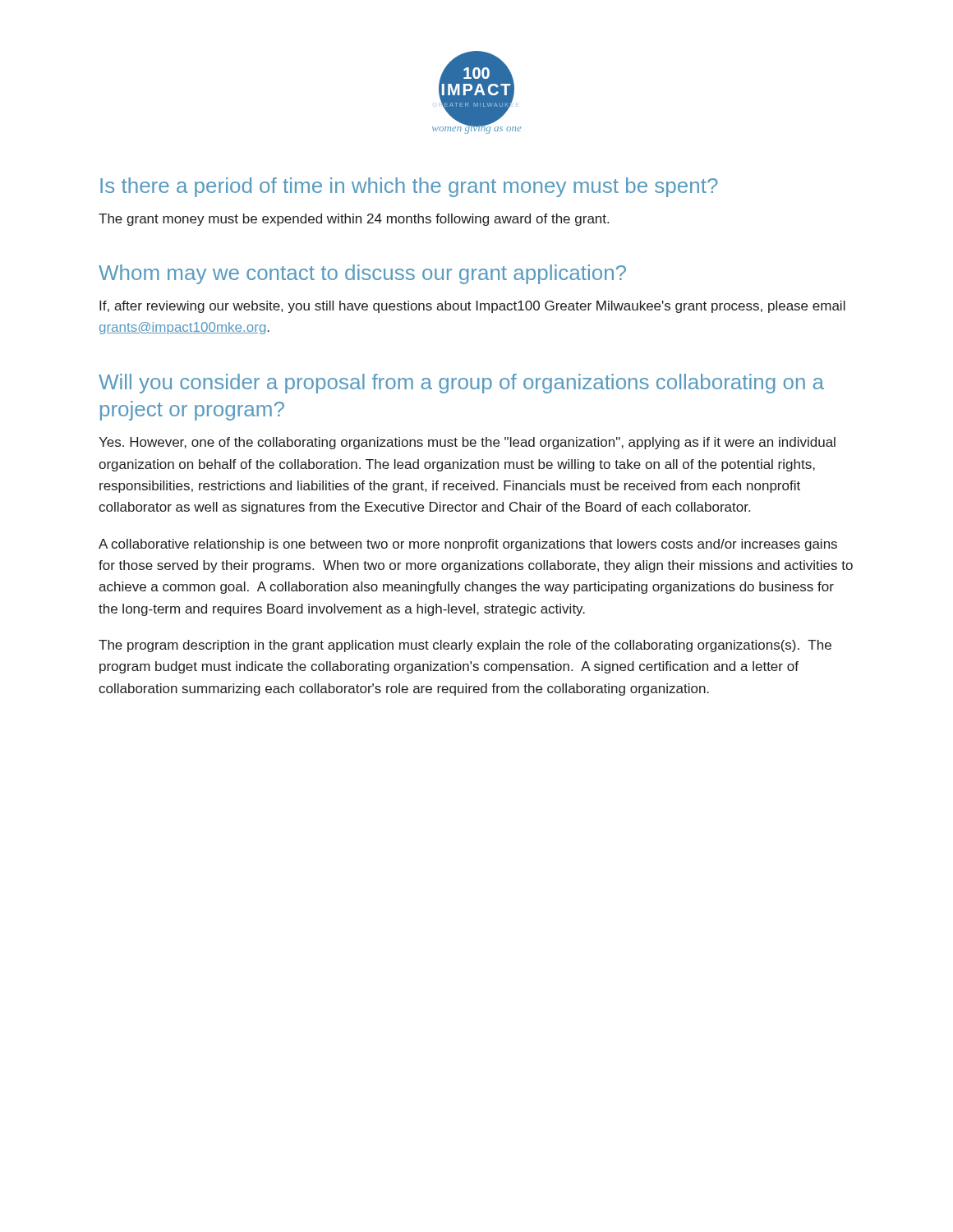Find the block on this page that starts "Yes. However, one of the"

pos(467,475)
